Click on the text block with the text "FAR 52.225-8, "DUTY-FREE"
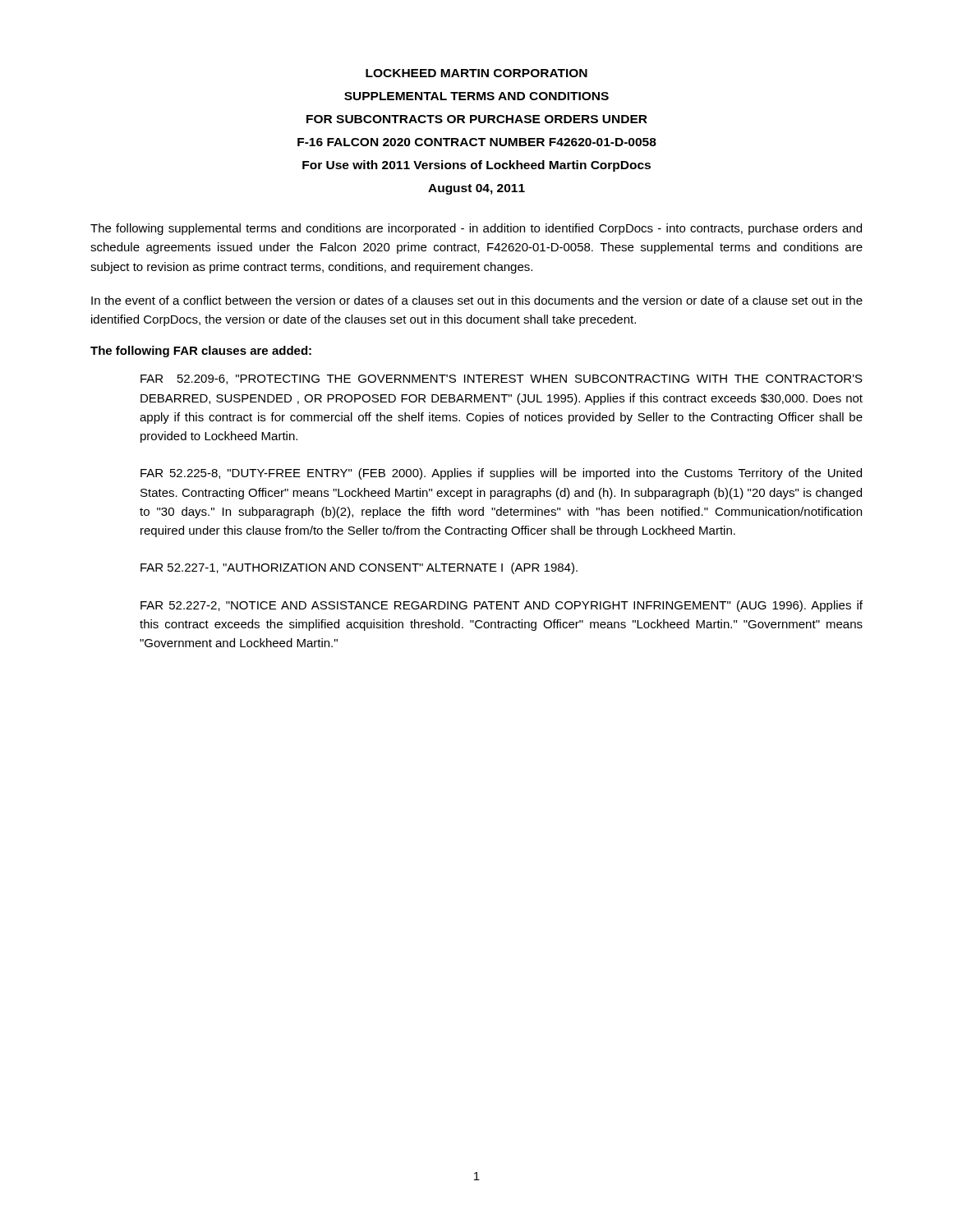This screenshot has height=1232, width=953. [501, 502]
